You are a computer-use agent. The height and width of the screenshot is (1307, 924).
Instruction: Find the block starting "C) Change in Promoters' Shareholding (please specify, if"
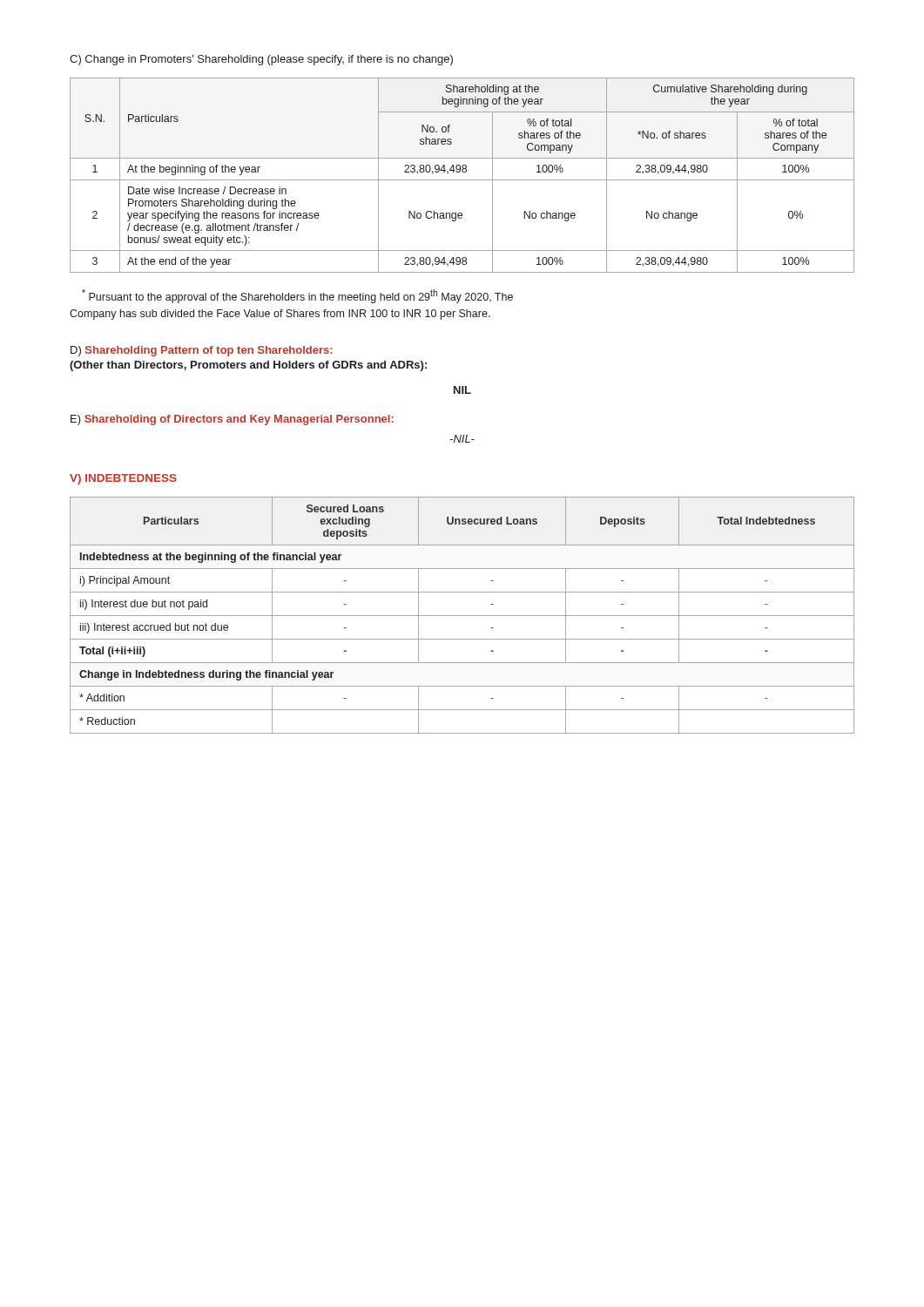pyautogui.click(x=262, y=59)
